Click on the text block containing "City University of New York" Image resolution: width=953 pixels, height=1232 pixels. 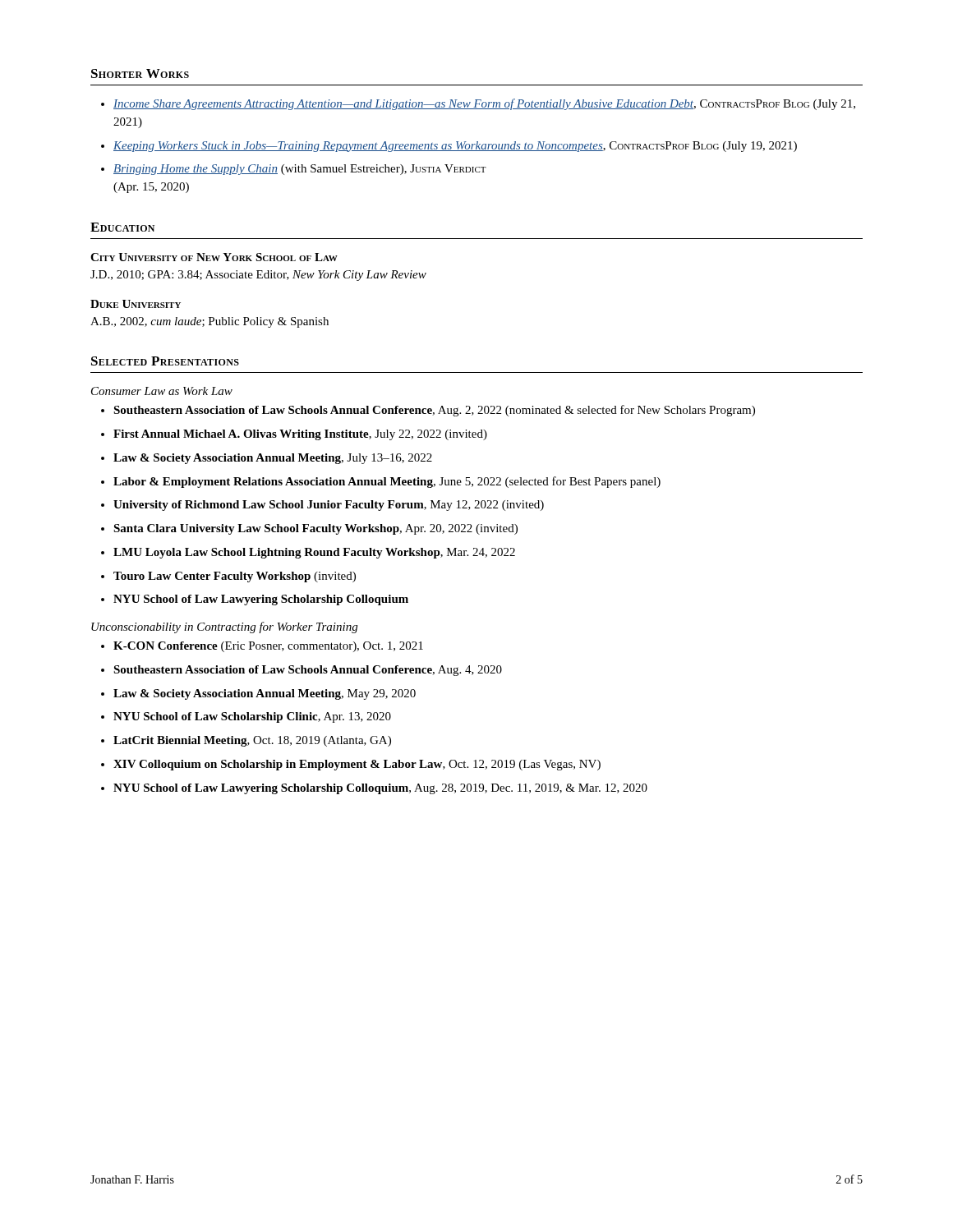pyautogui.click(x=214, y=257)
